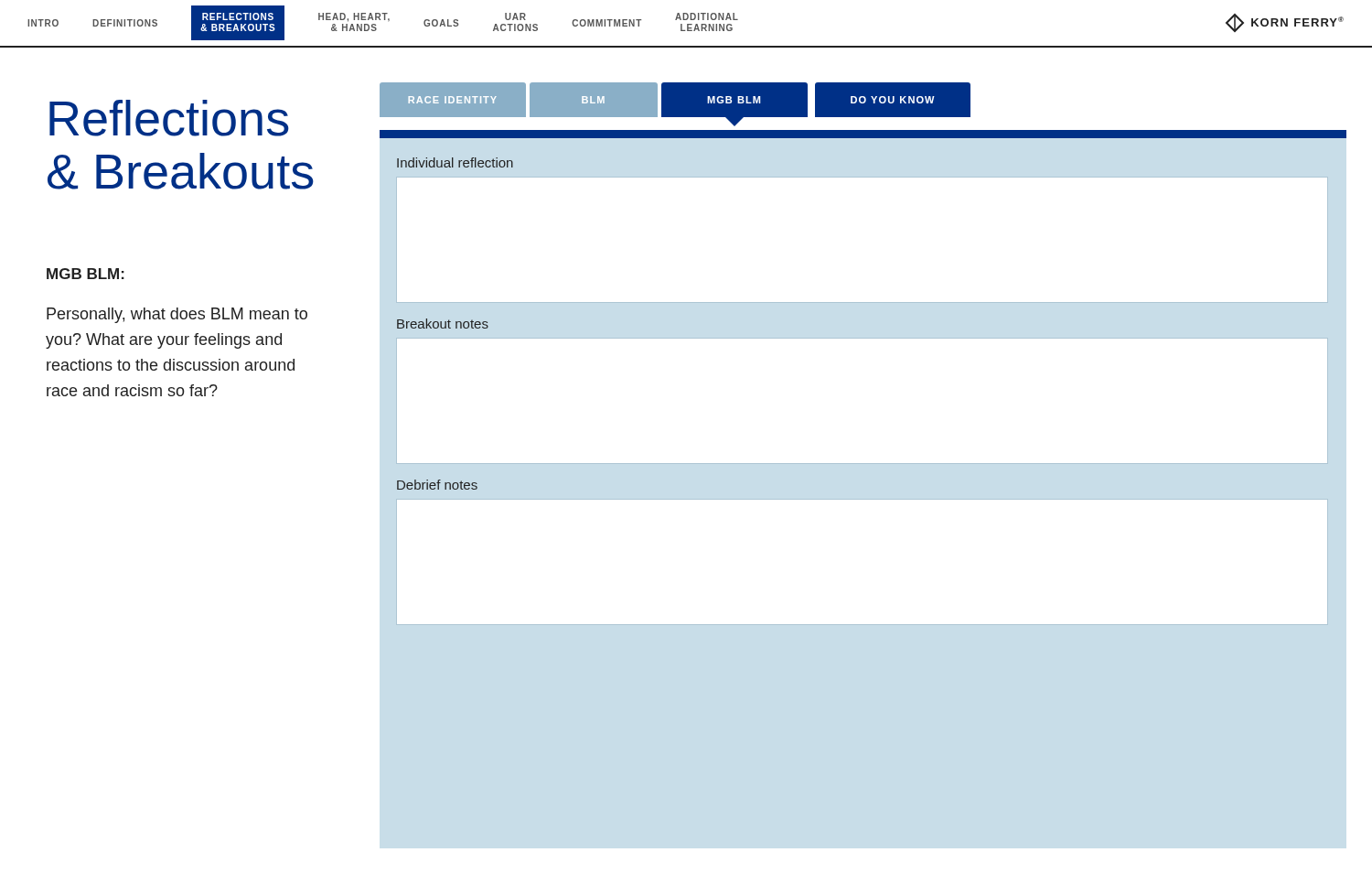This screenshot has width=1372, height=874.
Task: Where does it say "MGB BLM:"?
Action: coord(85,274)
